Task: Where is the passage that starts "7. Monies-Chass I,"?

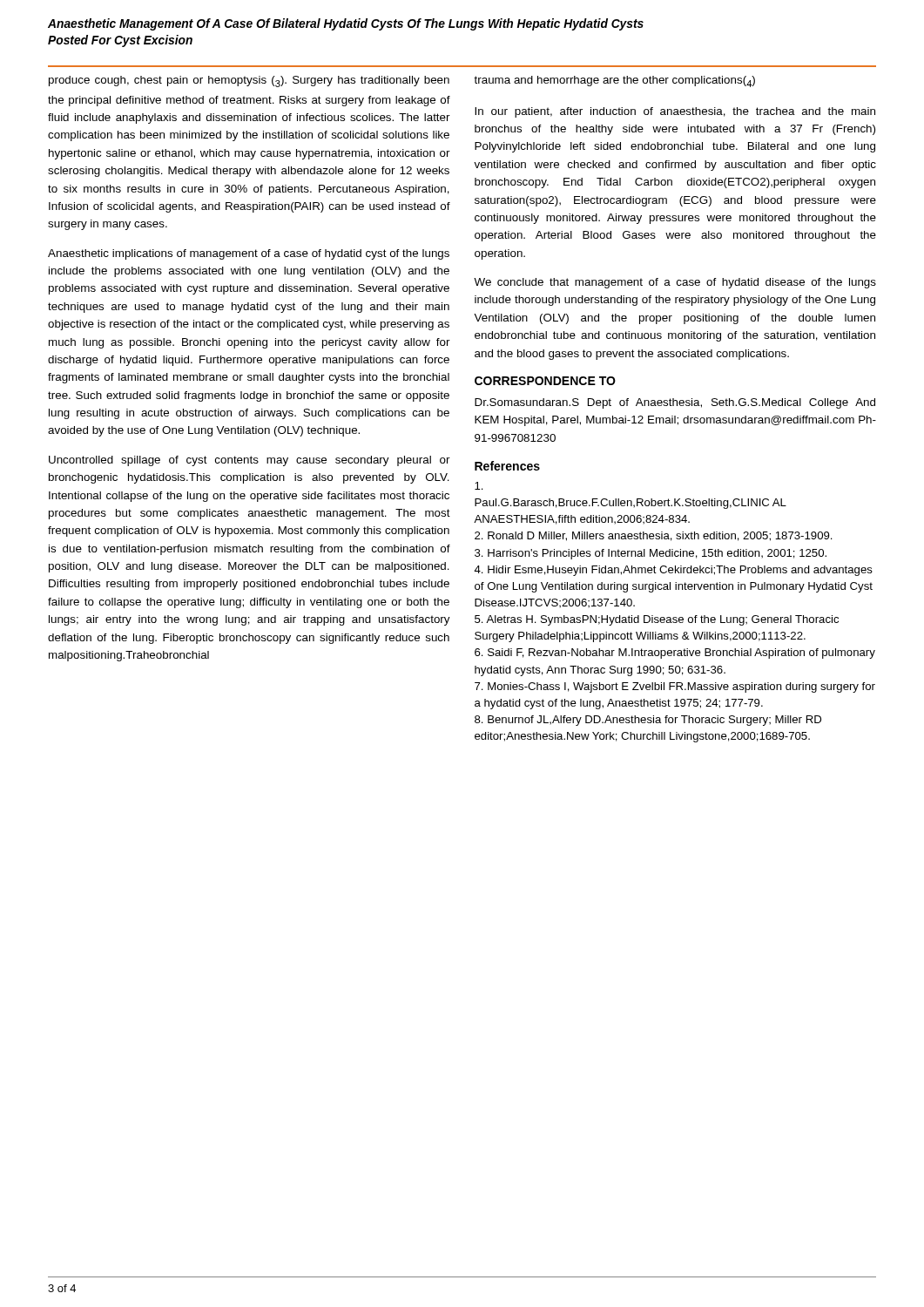Action: click(675, 694)
